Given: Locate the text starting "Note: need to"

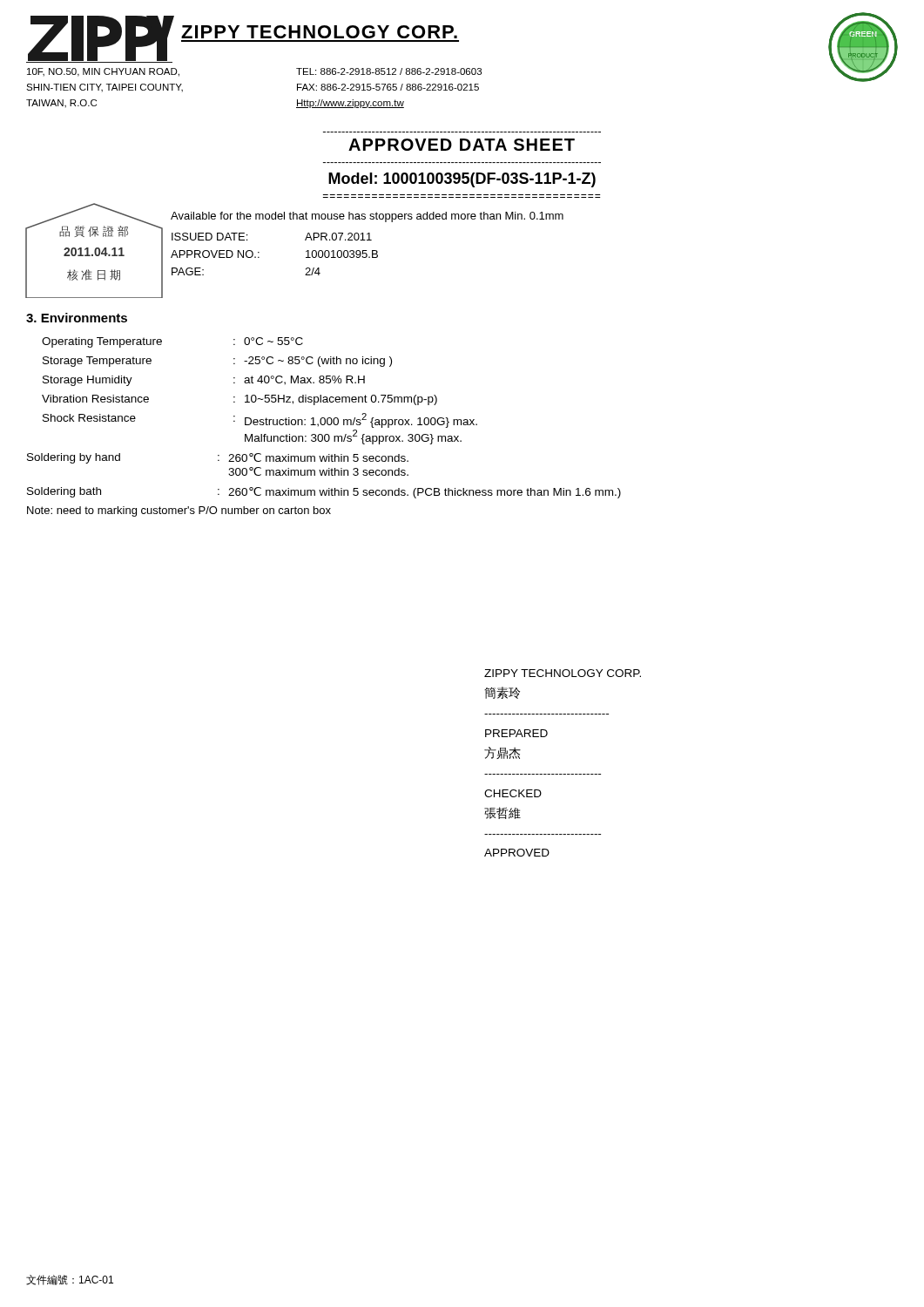Looking at the screenshot, I should [x=179, y=510].
